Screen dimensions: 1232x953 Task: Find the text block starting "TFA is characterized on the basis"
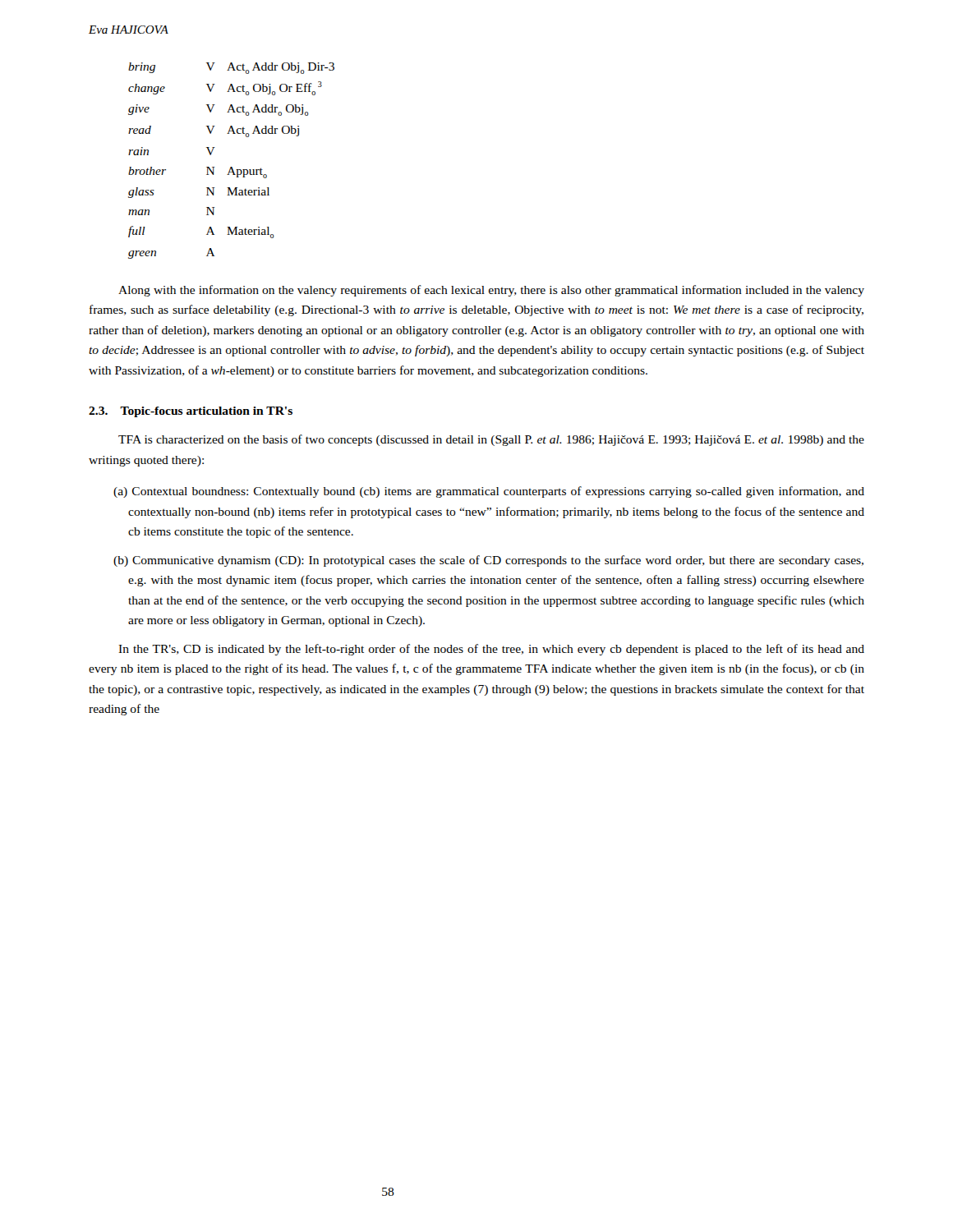476,449
